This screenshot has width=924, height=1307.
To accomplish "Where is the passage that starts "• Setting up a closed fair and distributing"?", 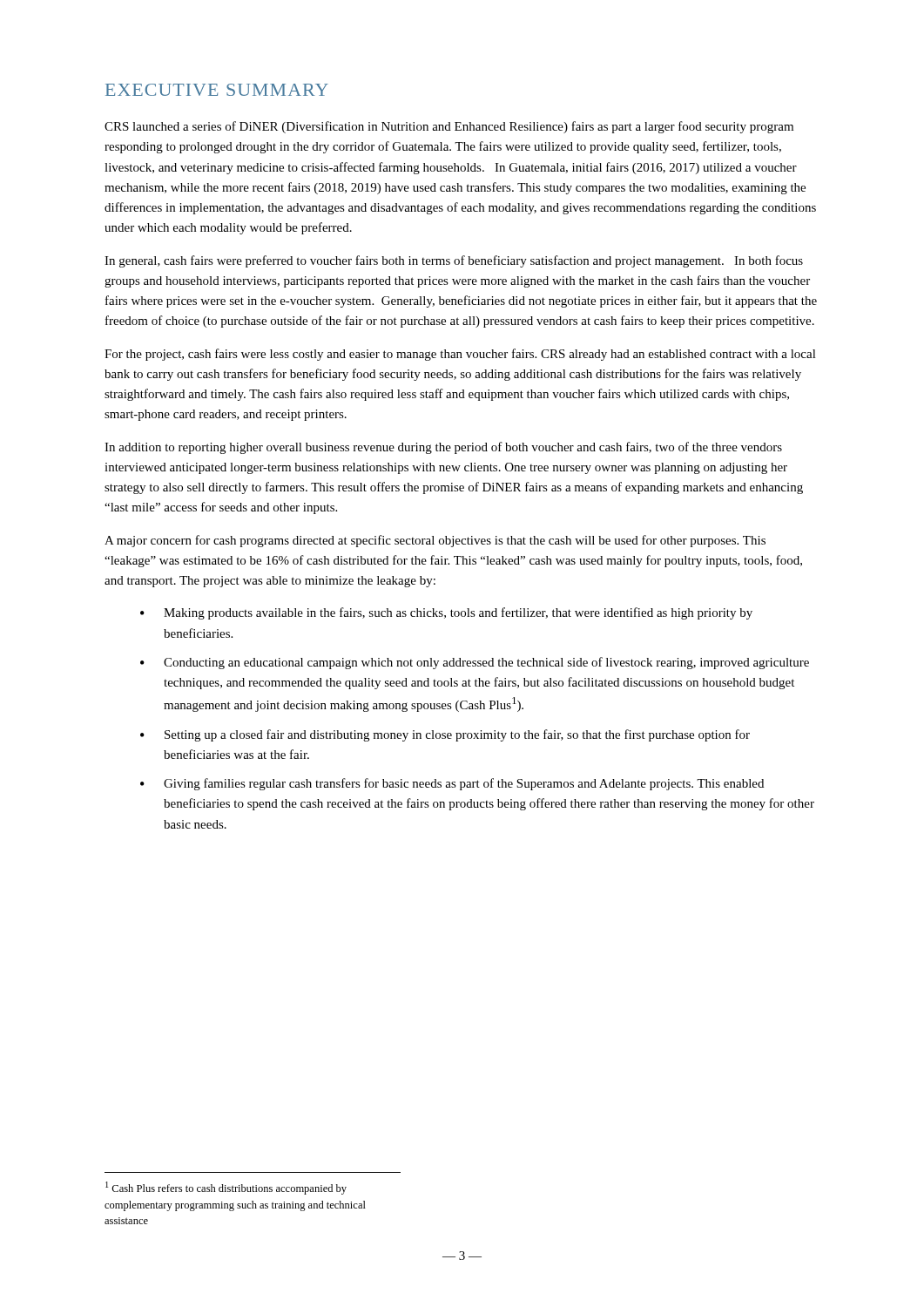I will pos(479,745).
